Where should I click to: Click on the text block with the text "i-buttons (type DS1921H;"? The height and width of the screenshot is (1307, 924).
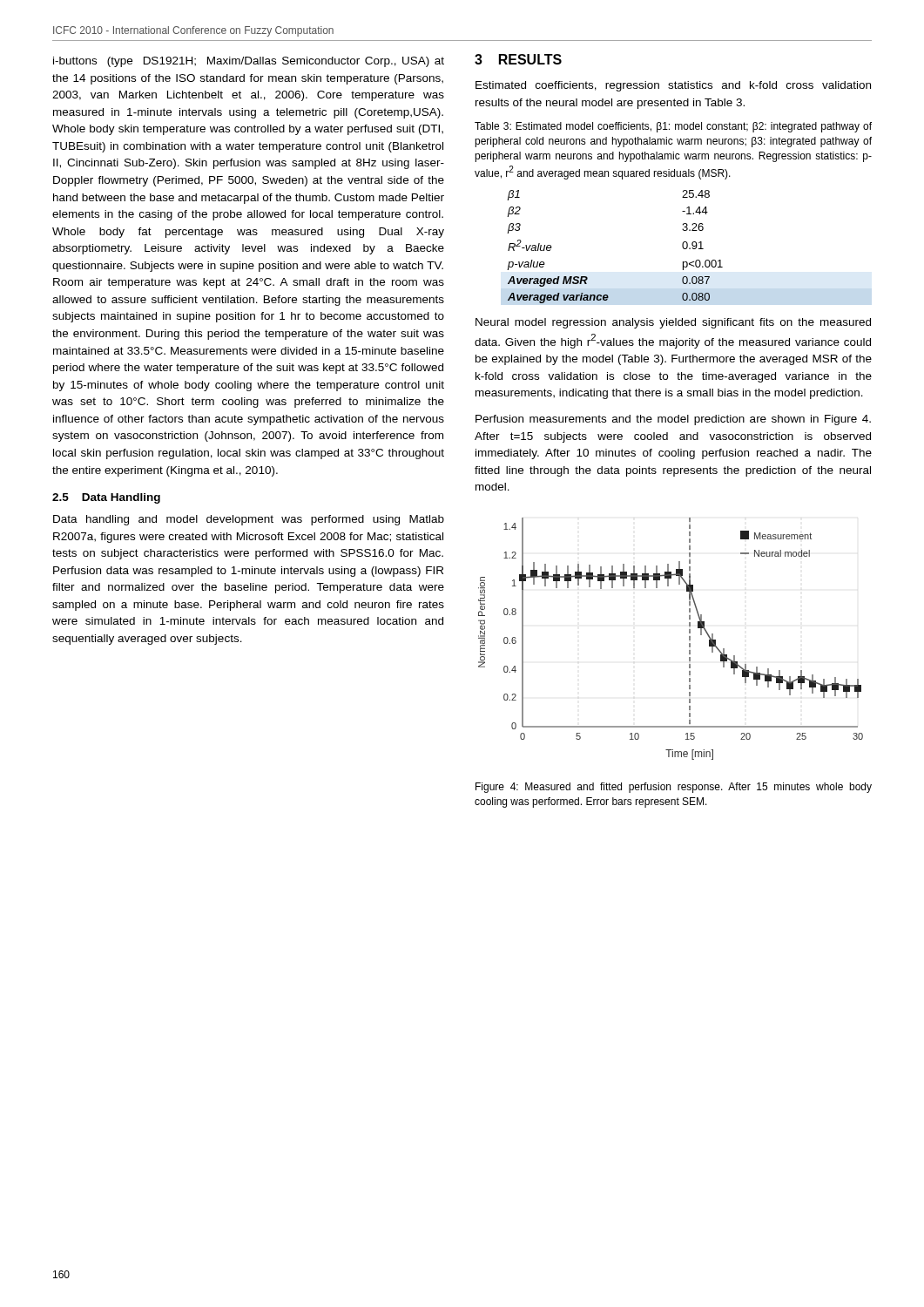(248, 265)
